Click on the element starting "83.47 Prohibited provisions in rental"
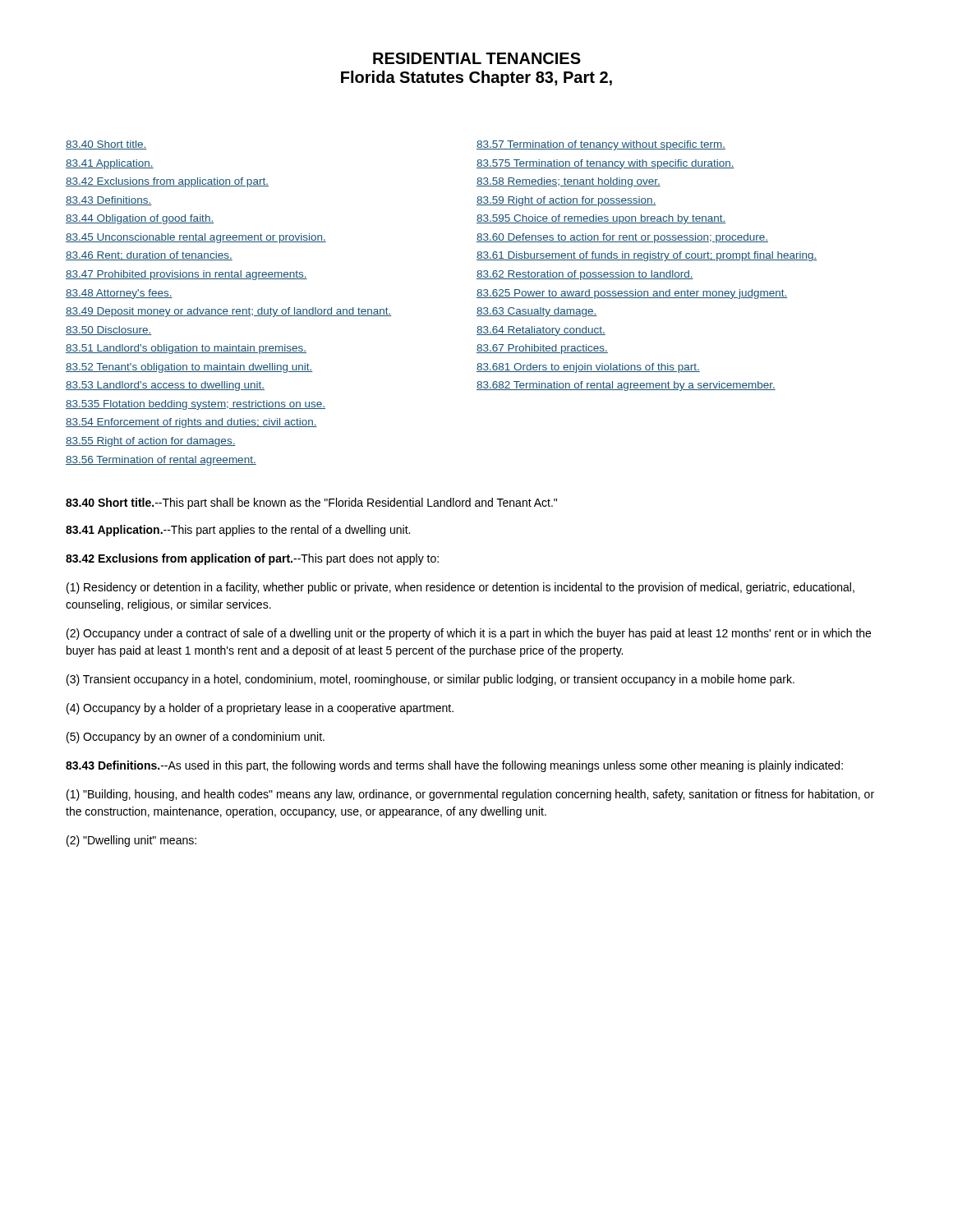Viewport: 953px width, 1232px height. coord(263,274)
